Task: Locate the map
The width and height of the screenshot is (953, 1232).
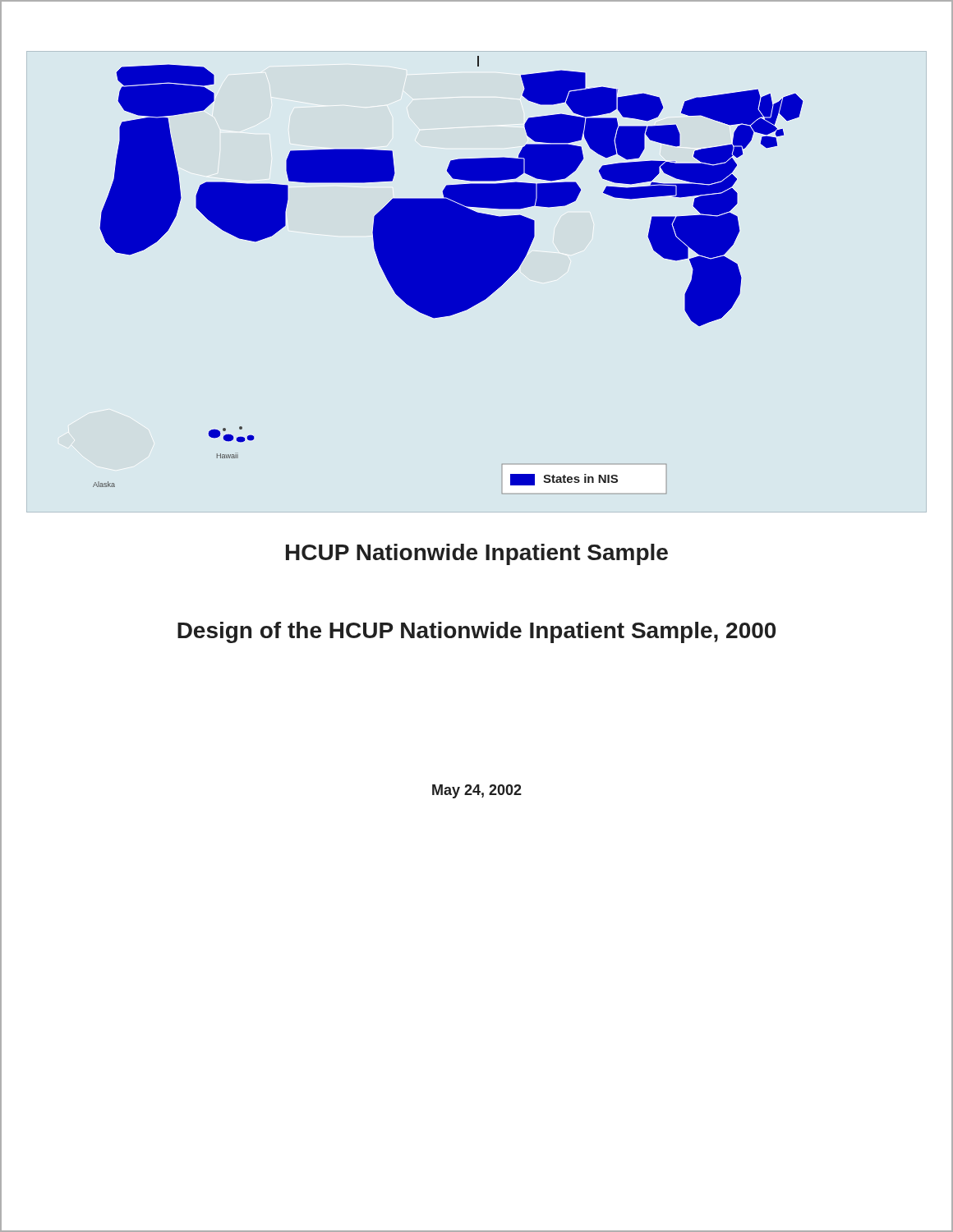Action: pyautogui.click(x=476, y=282)
